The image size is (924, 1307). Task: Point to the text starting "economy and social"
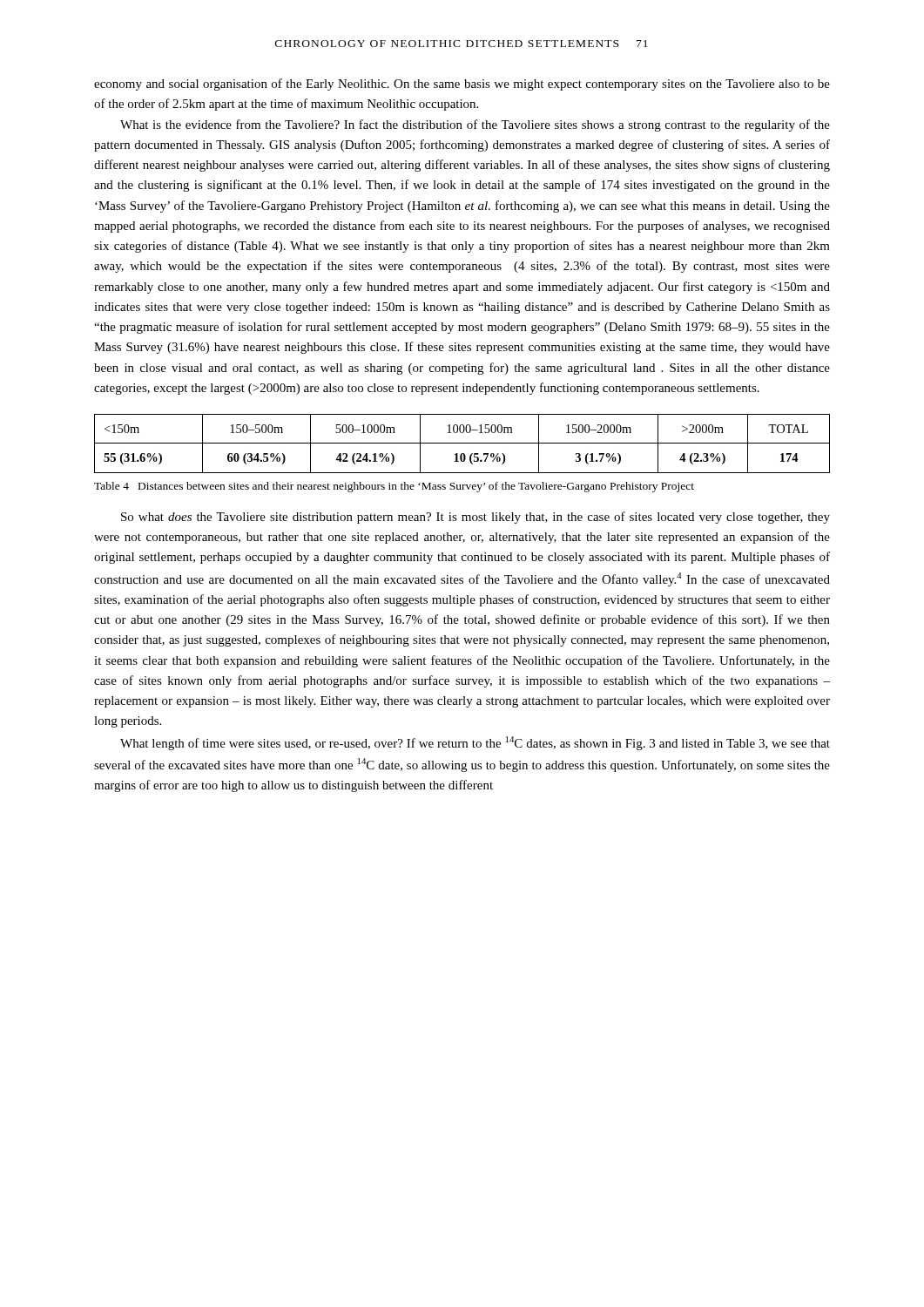[462, 94]
